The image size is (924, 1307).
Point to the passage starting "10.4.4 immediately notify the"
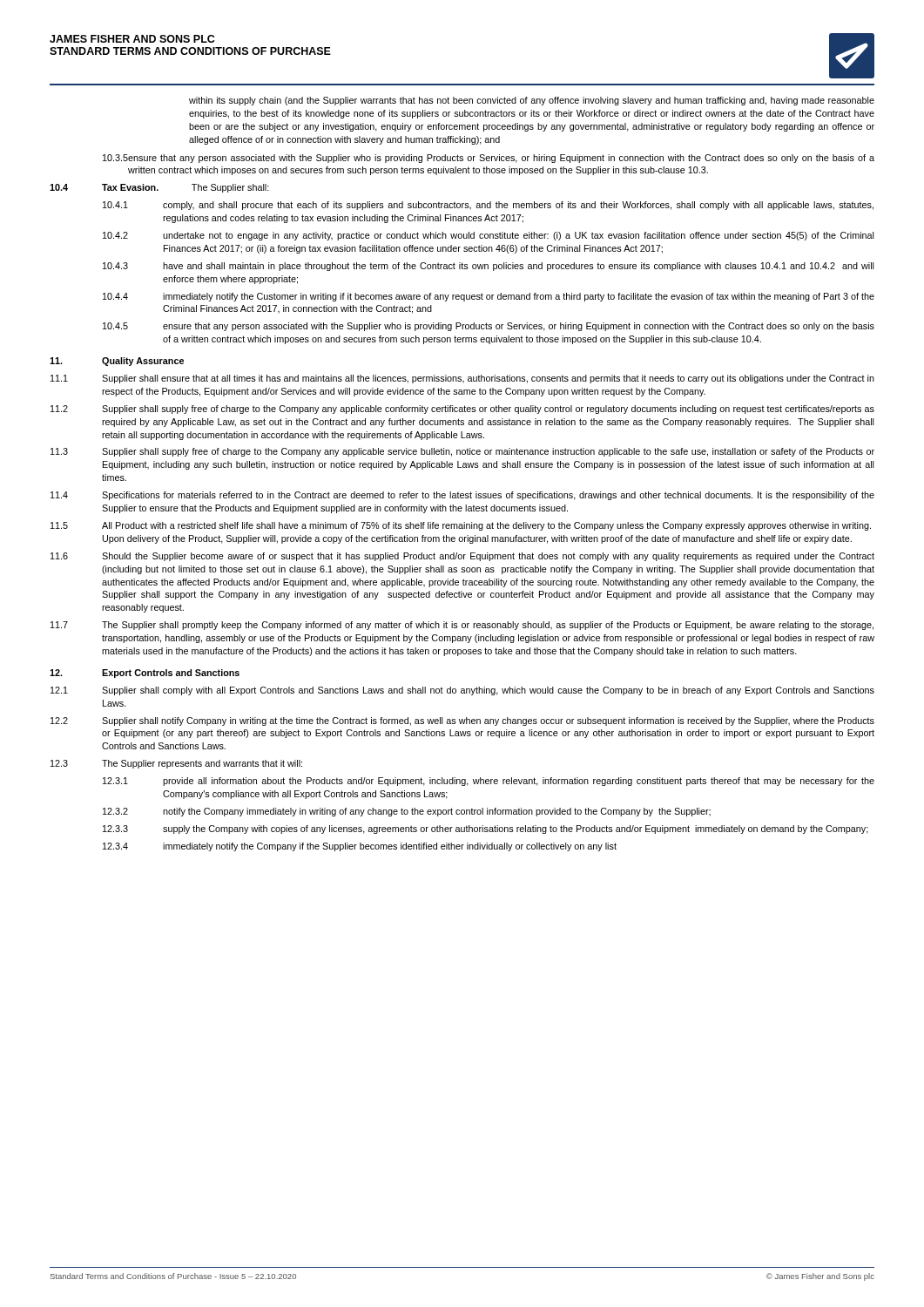(x=462, y=303)
